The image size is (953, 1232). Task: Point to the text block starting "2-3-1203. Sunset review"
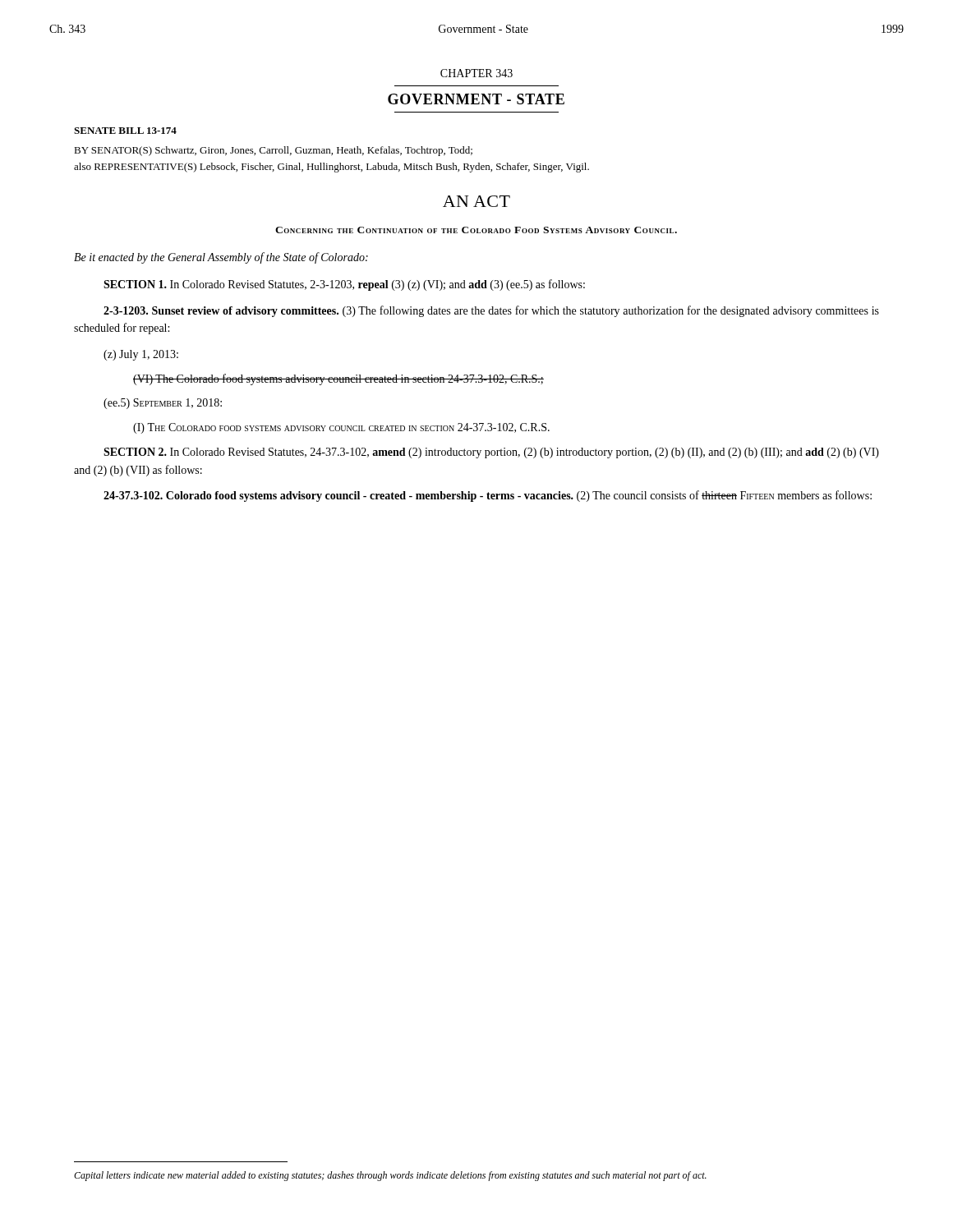point(476,320)
